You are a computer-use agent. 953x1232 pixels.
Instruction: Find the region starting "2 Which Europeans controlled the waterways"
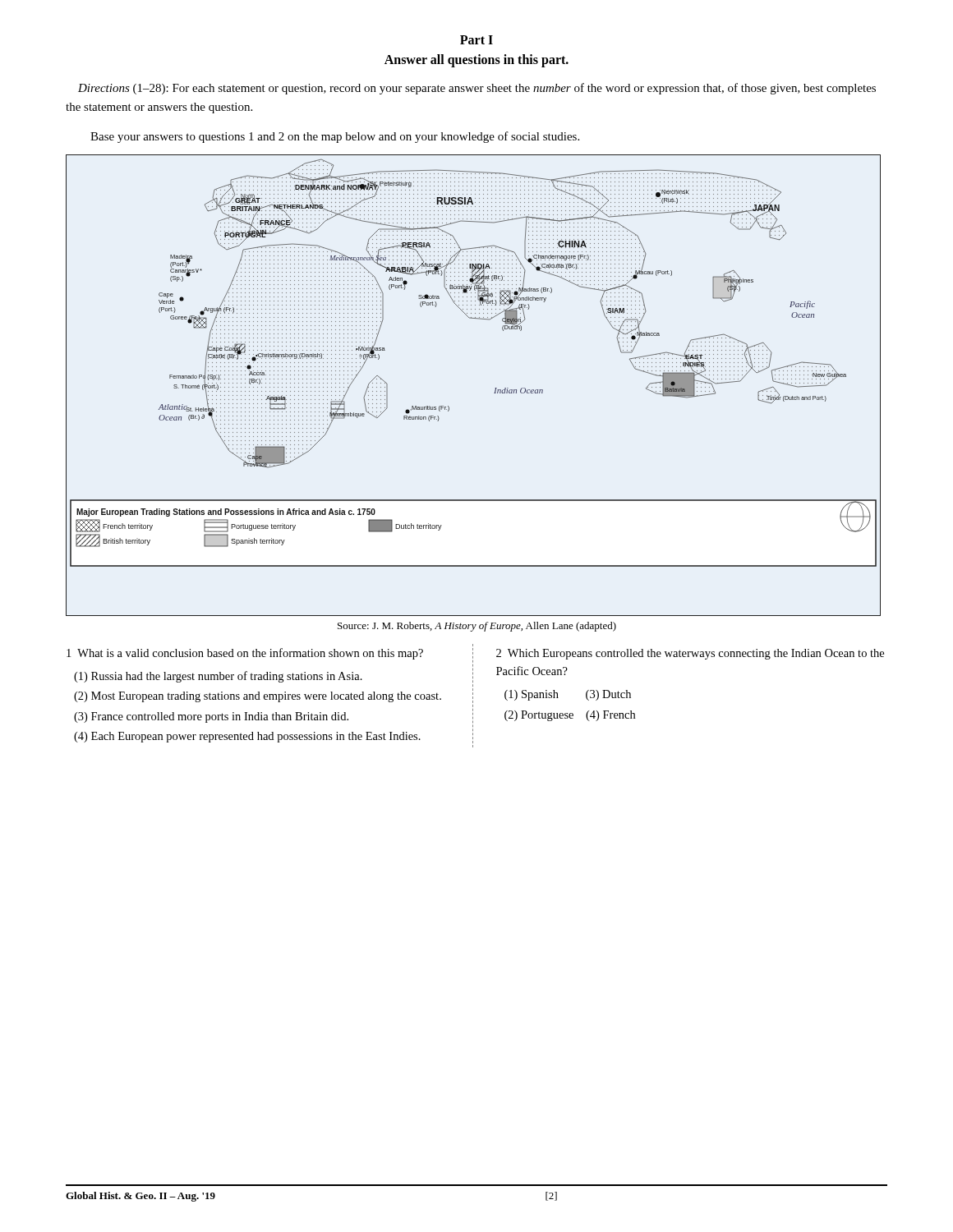[x=690, y=662]
